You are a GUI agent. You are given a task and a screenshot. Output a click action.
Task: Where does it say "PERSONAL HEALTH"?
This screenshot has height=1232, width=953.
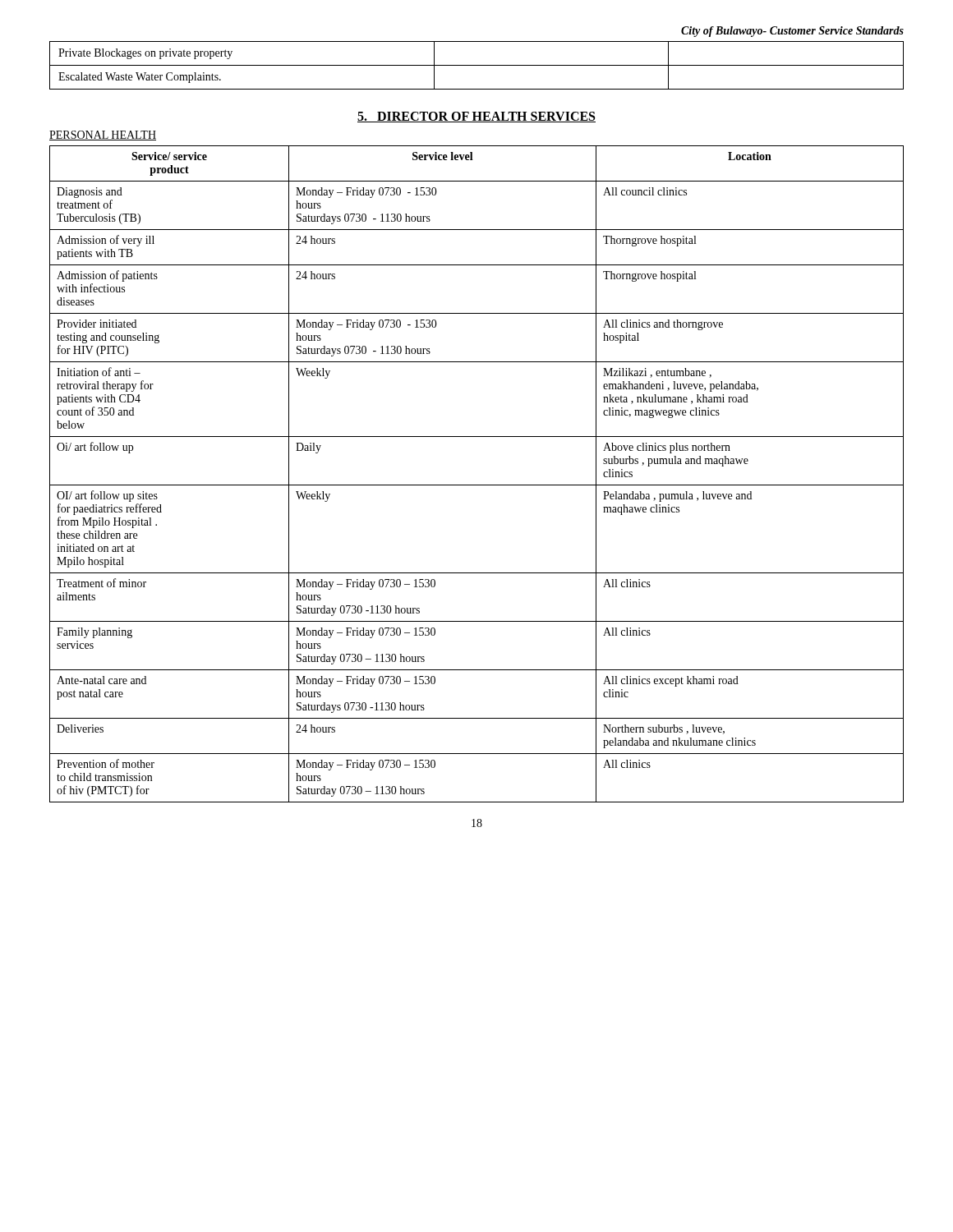coord(103,135)
